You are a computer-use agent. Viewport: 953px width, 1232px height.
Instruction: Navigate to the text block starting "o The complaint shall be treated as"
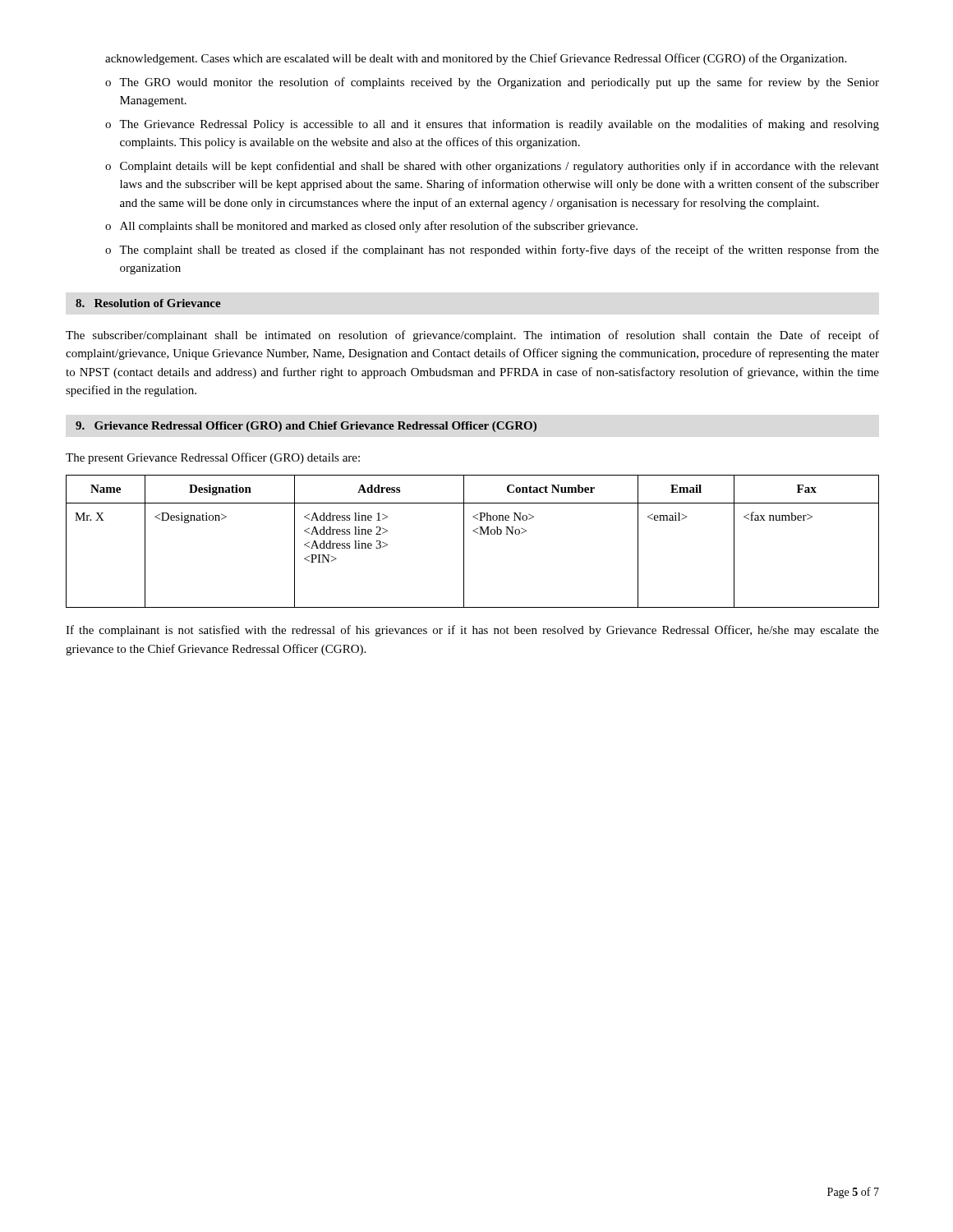[x=492, y=259]
